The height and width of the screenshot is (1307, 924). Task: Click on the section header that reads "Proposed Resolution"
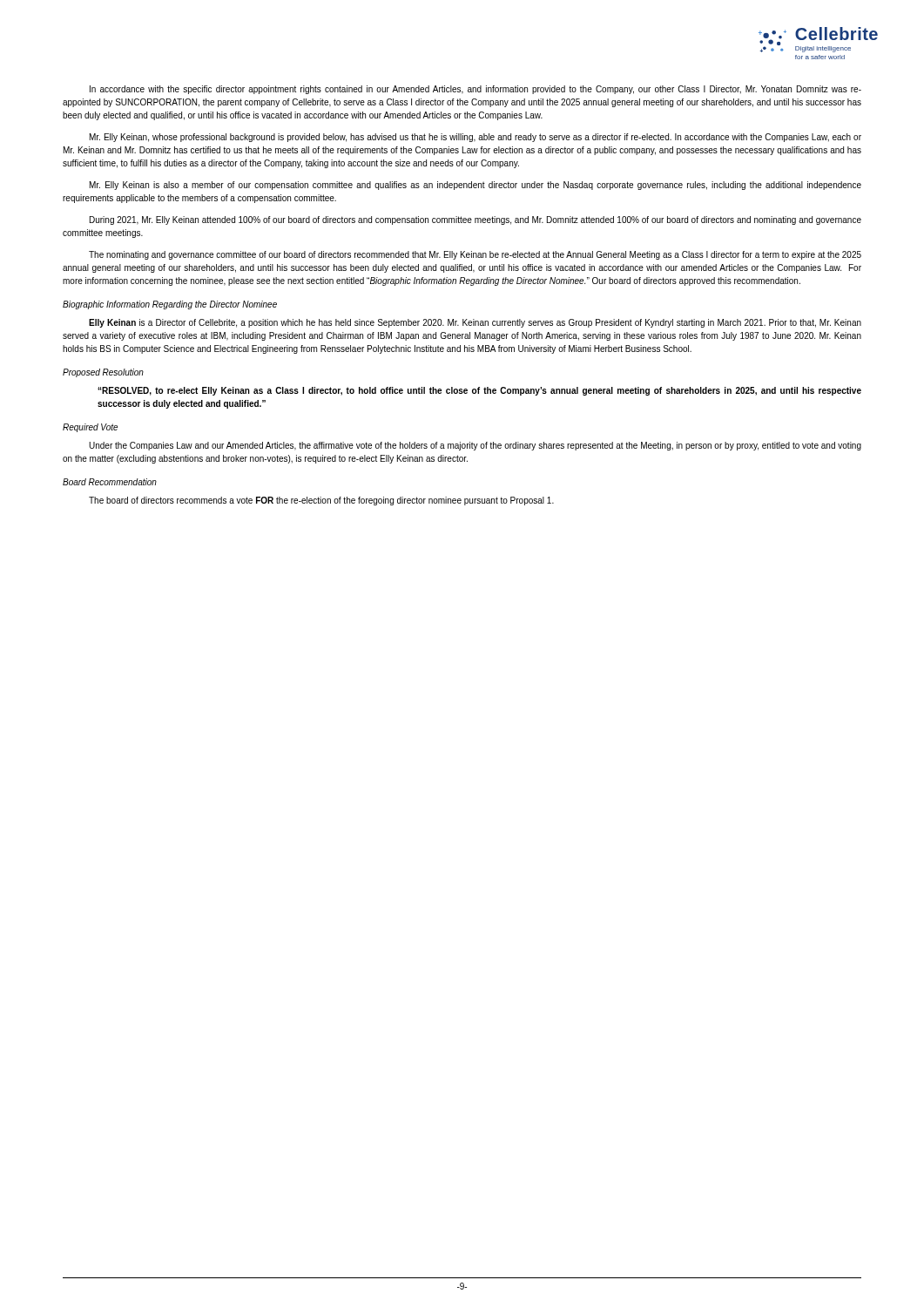103,372
